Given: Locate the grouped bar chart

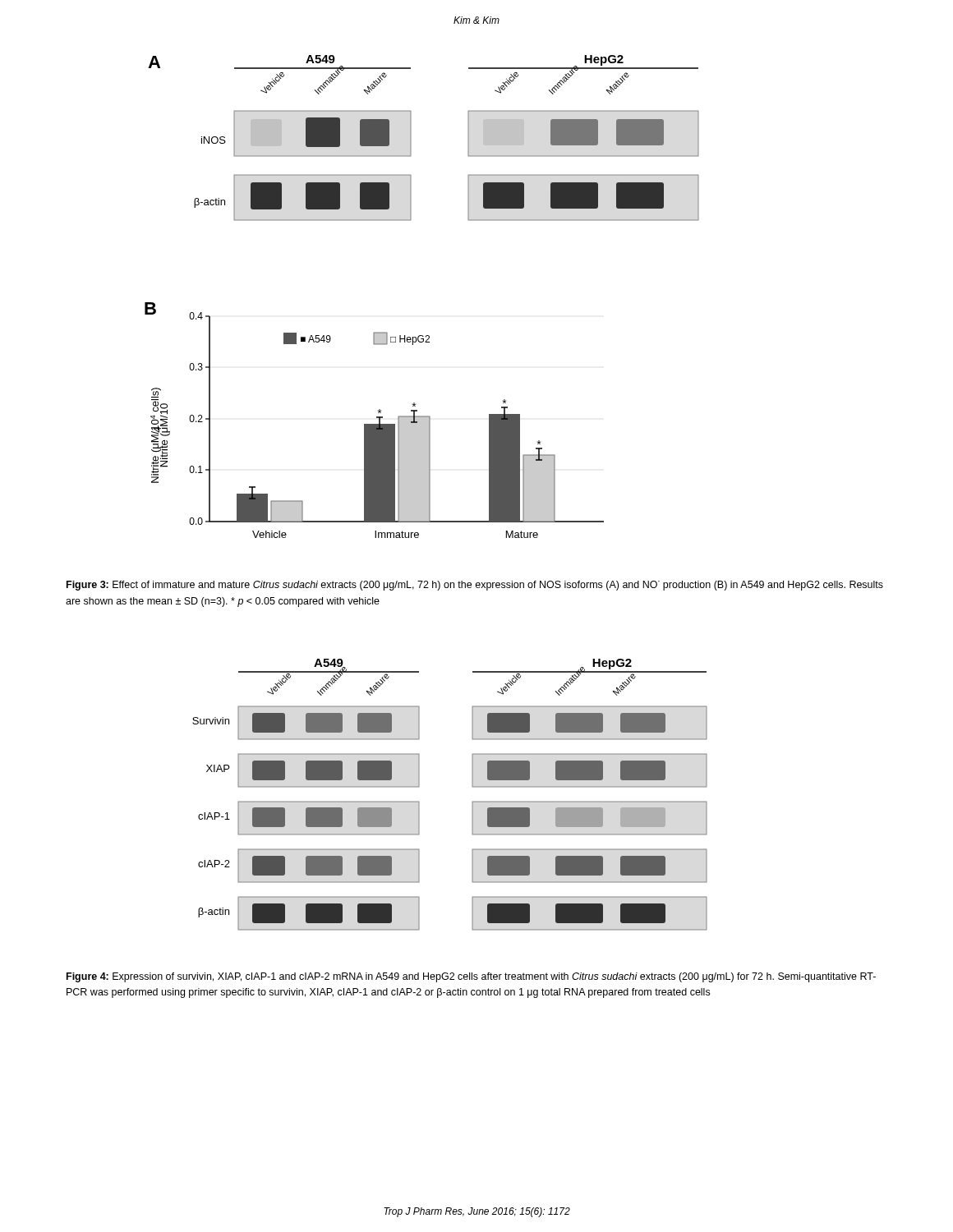Looking at the screenshot, I should (x=394, y=429).
